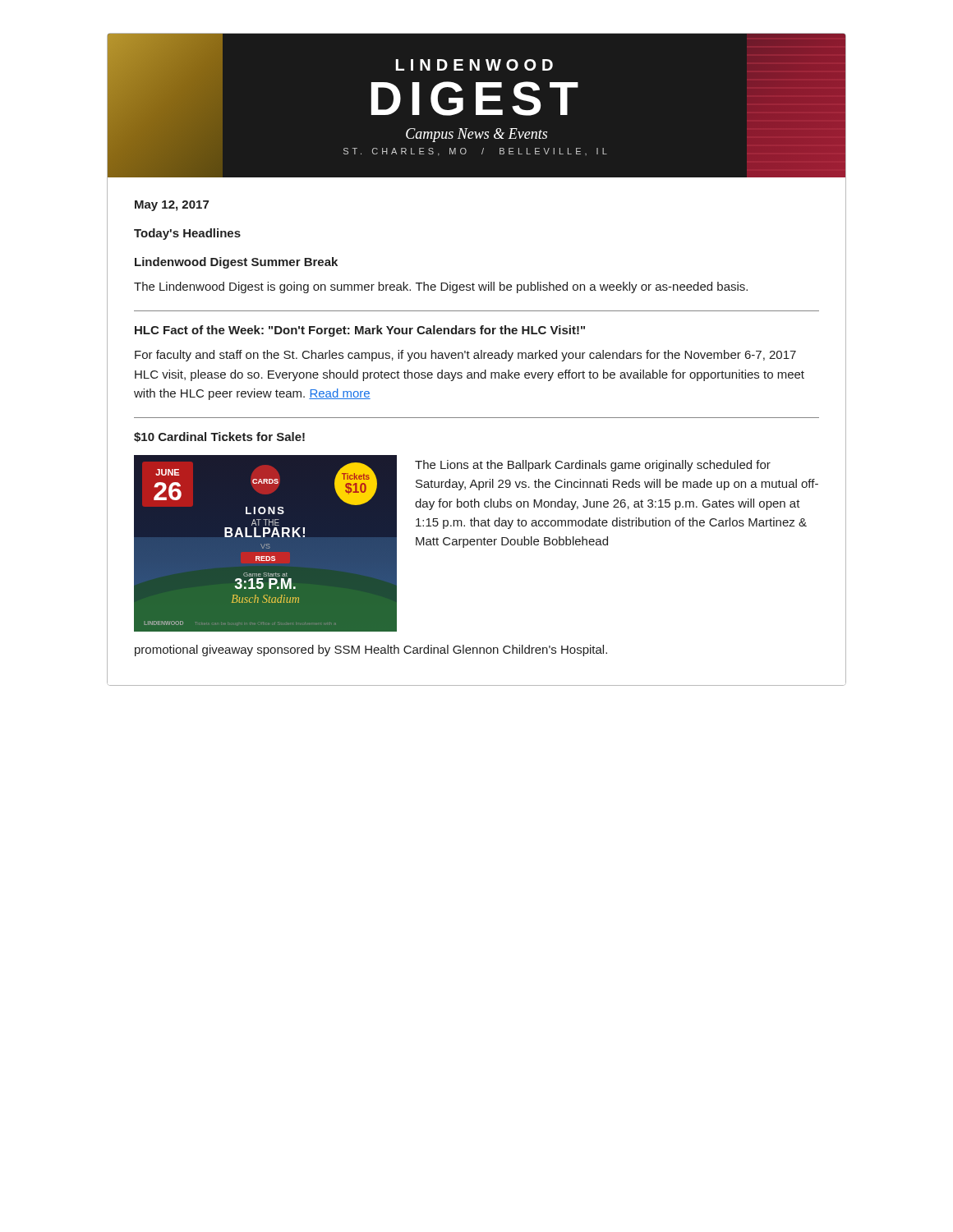Locate the section header containing "$10 Cardinal Tickets"
Viewport: 953px width, 1232px height.
(x=220, y=437)
